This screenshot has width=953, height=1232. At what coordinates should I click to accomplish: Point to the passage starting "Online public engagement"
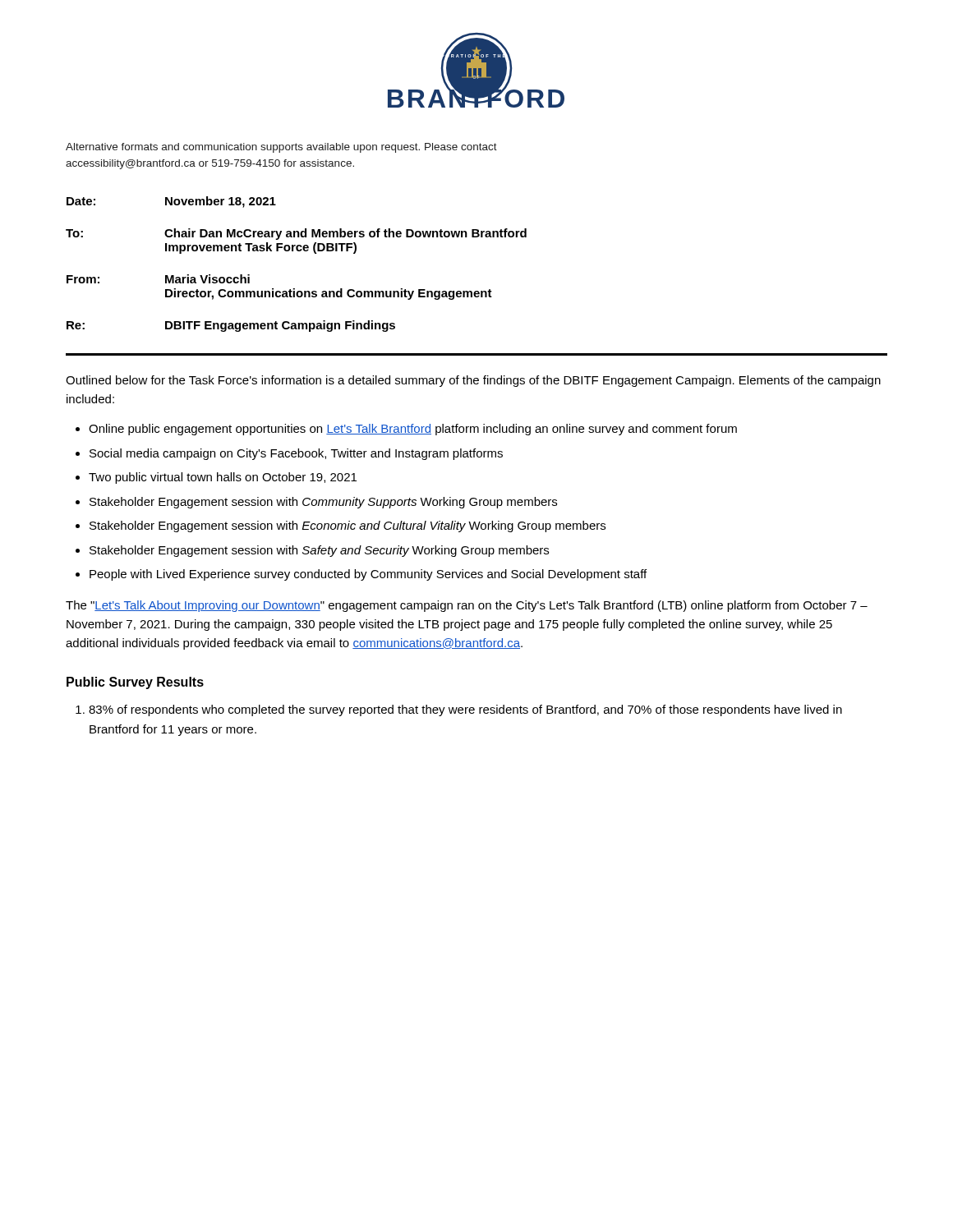pos(413,428)
